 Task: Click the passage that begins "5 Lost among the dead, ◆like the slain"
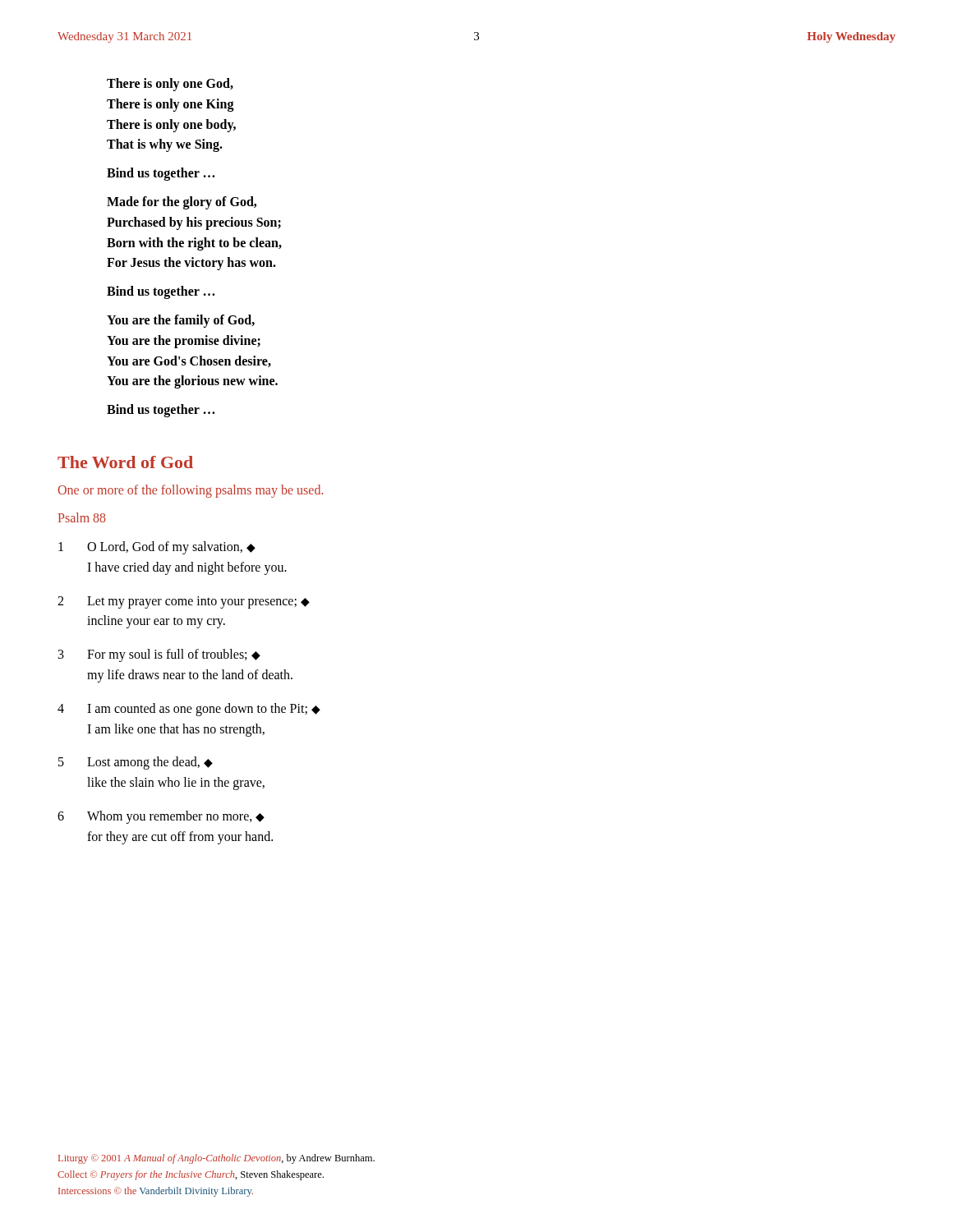[161, 773]
